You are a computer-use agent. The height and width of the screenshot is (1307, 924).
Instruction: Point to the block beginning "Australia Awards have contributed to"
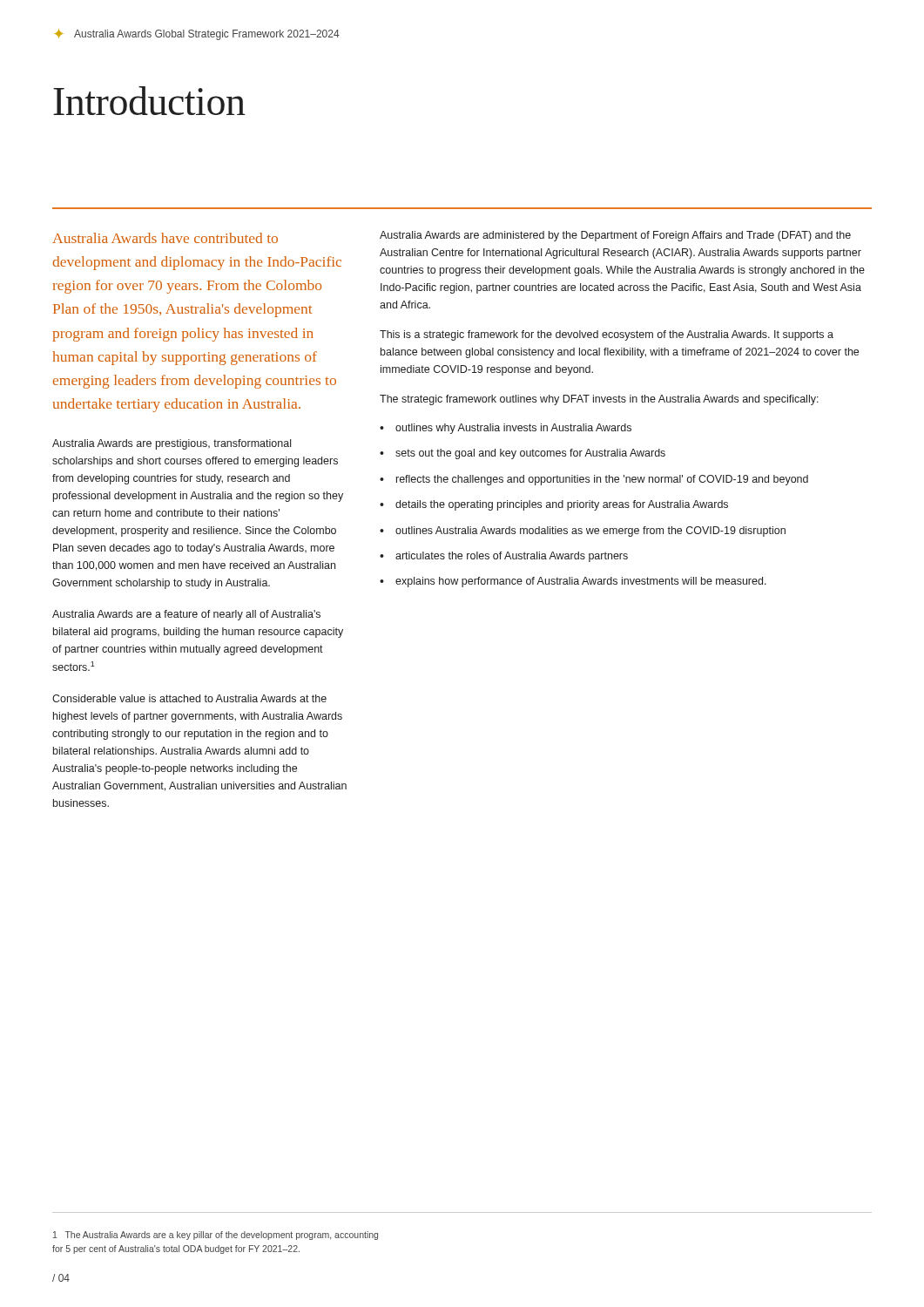tap(197, 321)
